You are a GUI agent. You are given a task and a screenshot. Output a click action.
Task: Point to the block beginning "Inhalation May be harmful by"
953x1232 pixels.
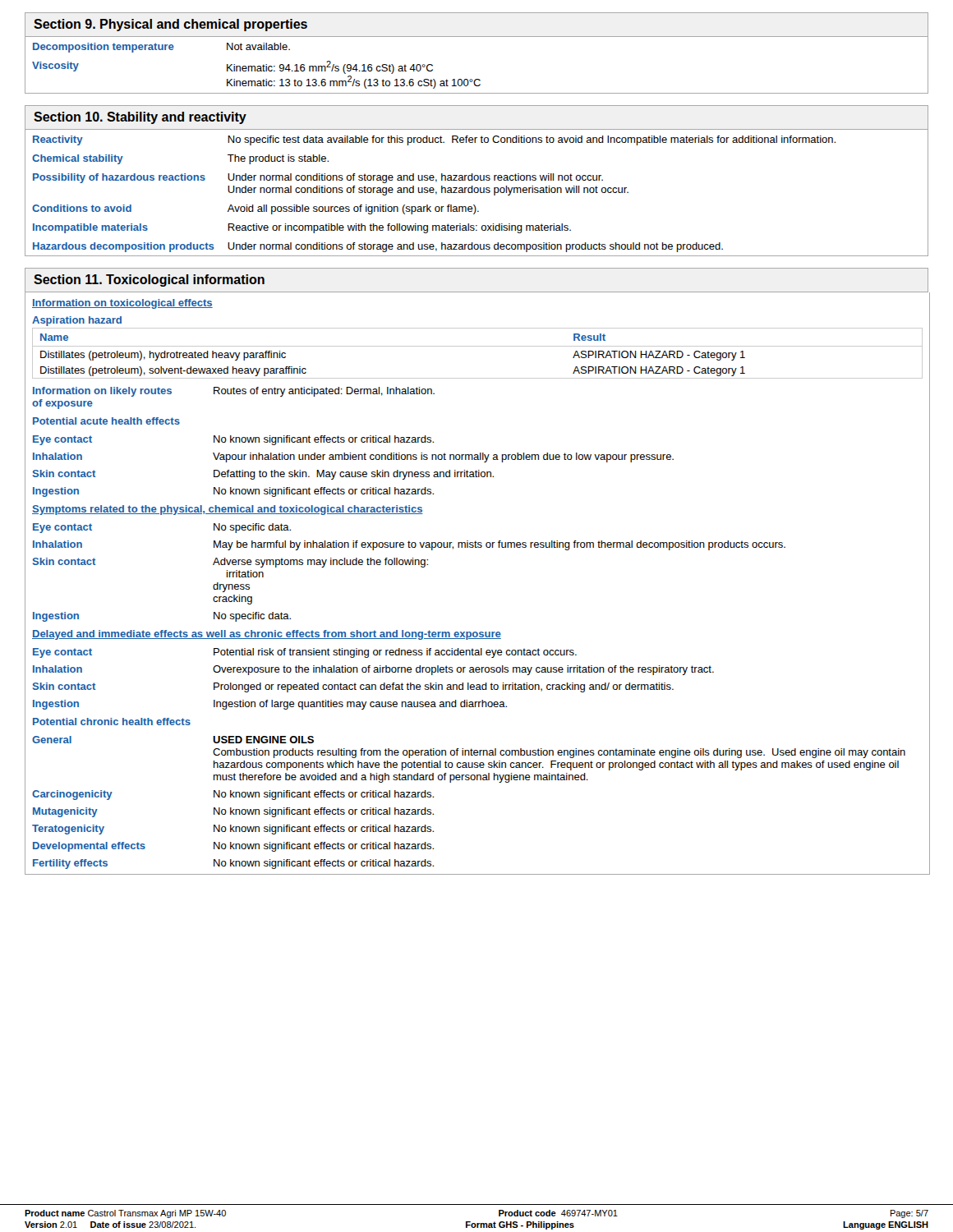pos(477,544)
